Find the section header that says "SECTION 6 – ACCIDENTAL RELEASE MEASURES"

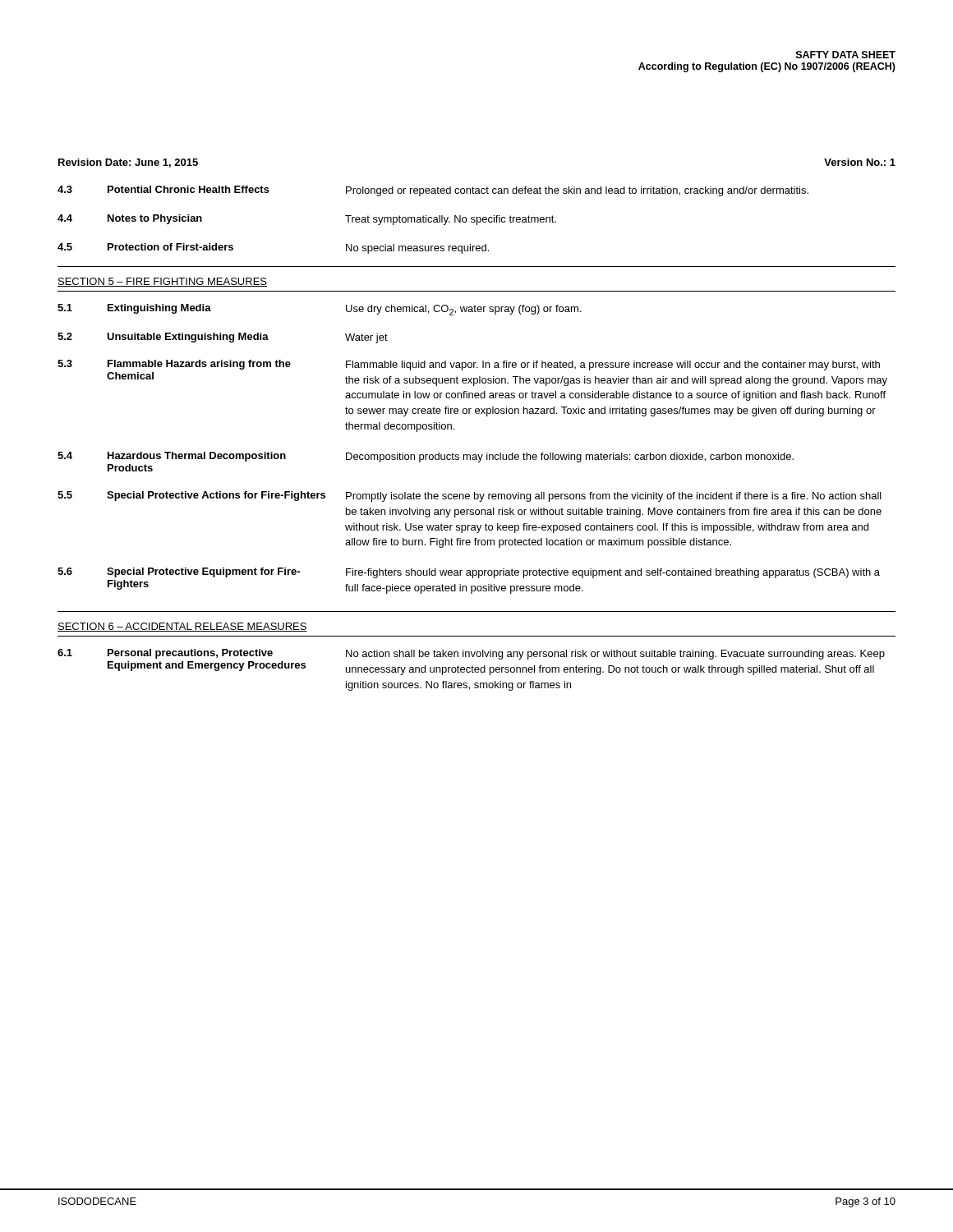click(182, 626)
